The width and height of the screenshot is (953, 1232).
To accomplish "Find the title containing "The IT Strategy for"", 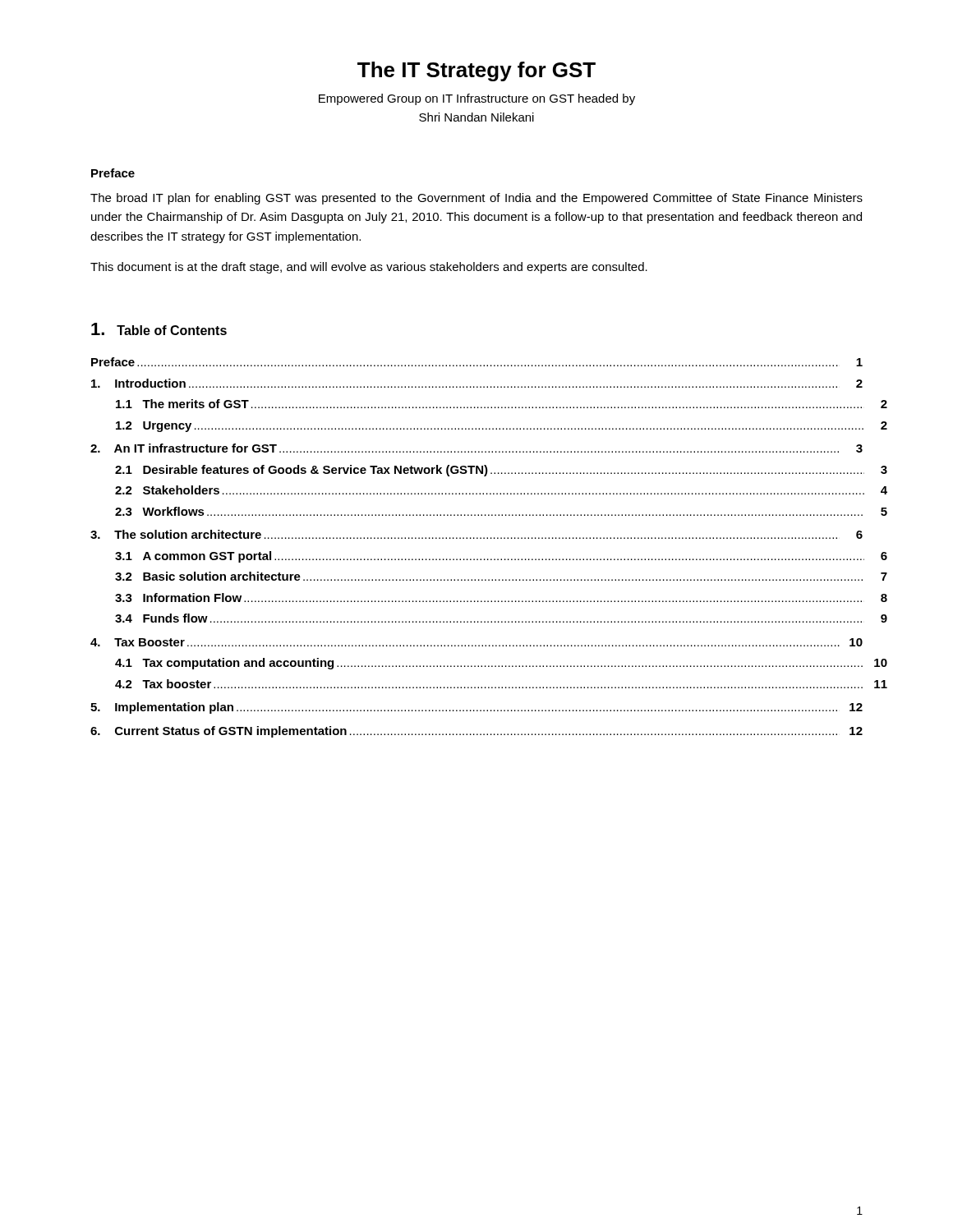I will pos(476,92).
